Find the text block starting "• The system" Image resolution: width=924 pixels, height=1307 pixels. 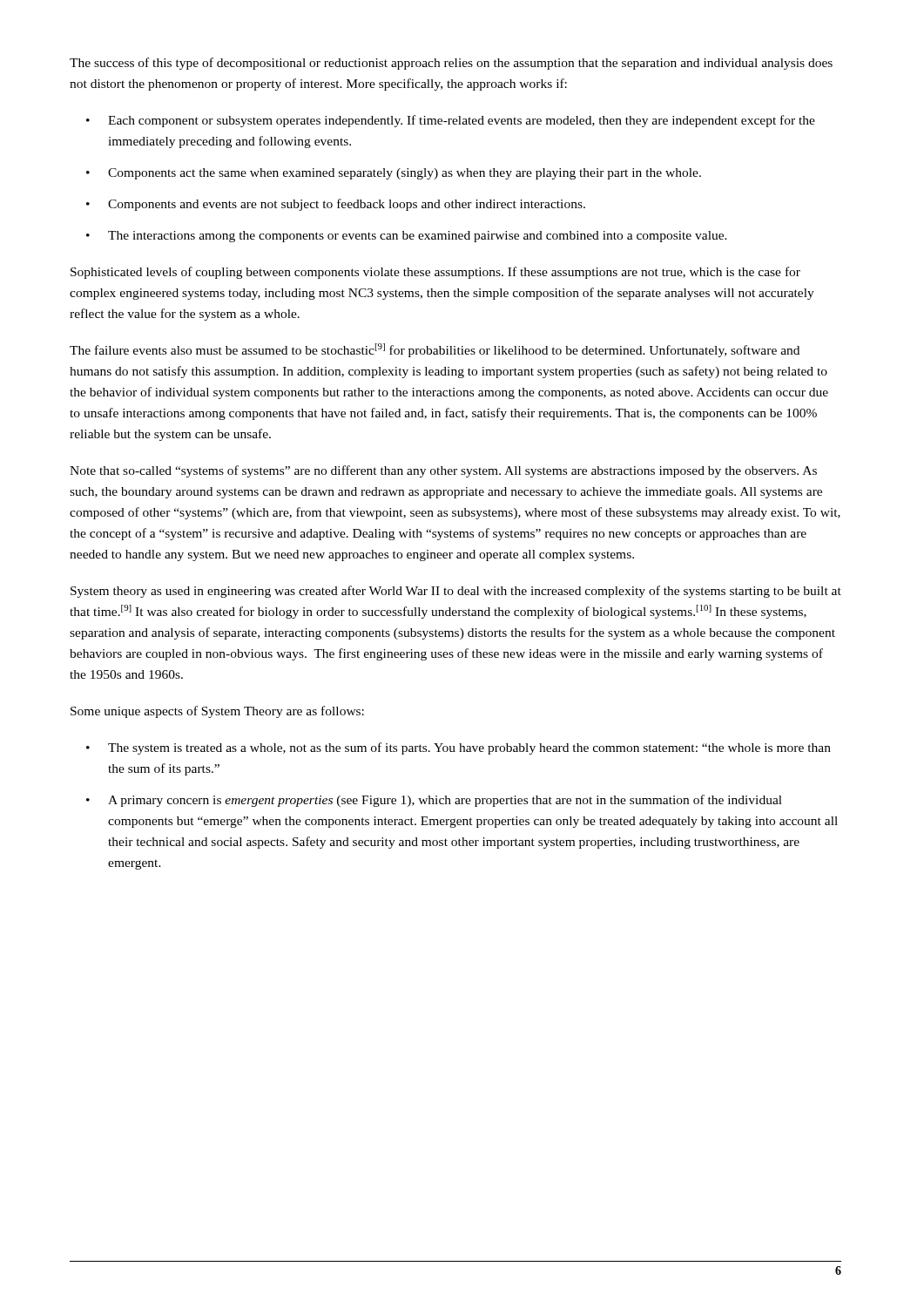(463, 758)
